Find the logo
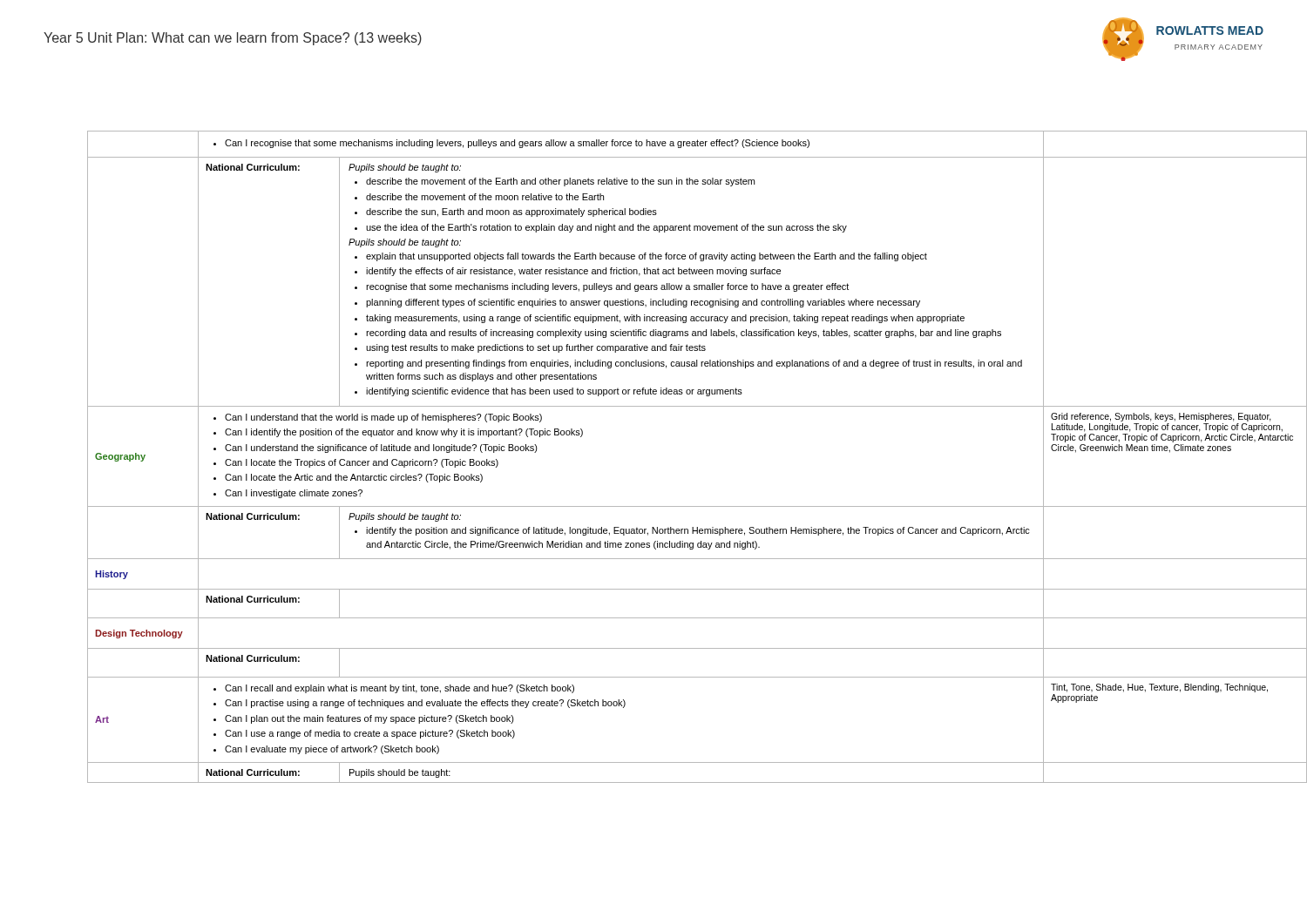1307x924 pixels. point(1180,38)
